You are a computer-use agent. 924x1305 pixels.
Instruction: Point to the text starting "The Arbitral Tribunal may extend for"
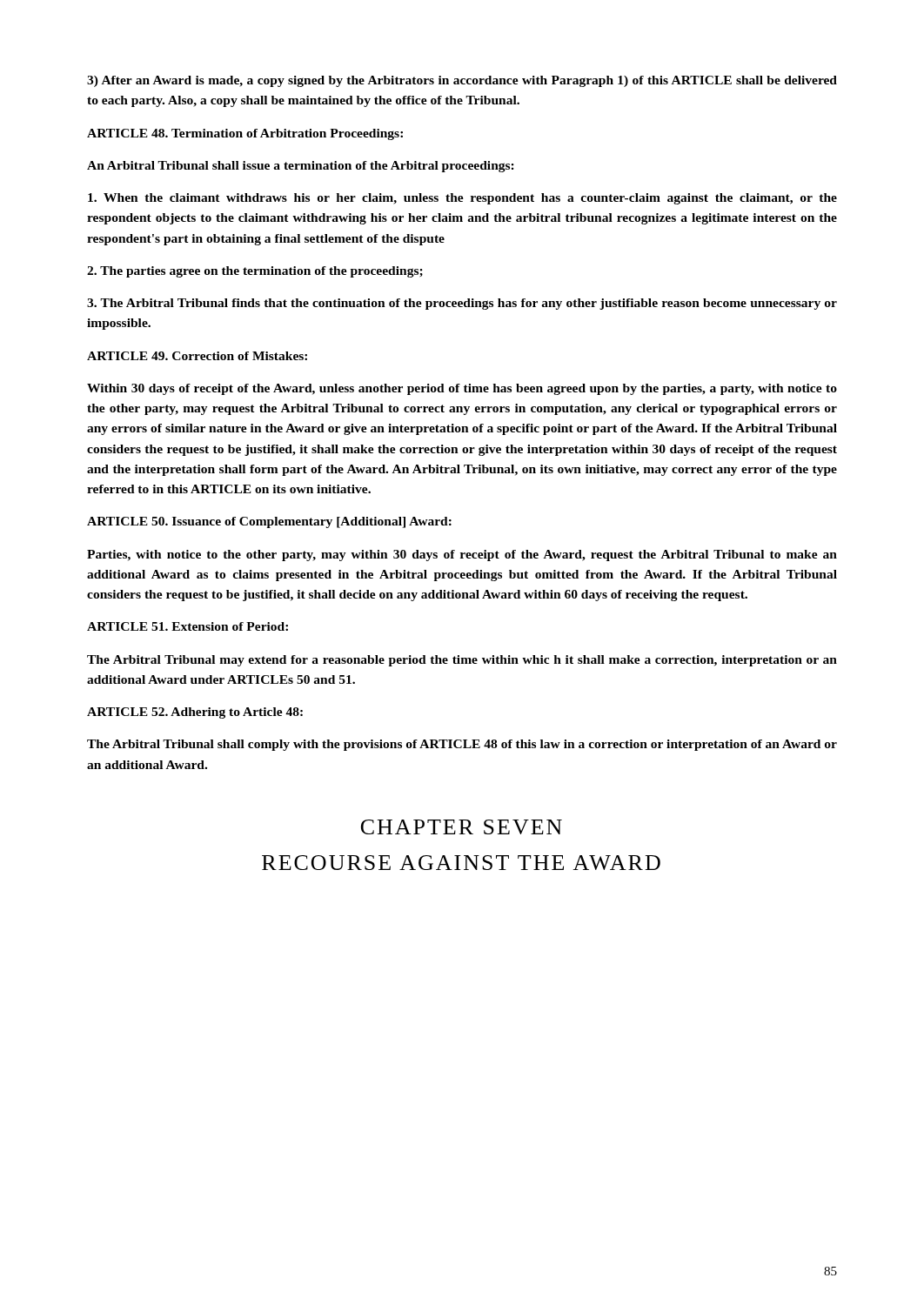[462, 669]
